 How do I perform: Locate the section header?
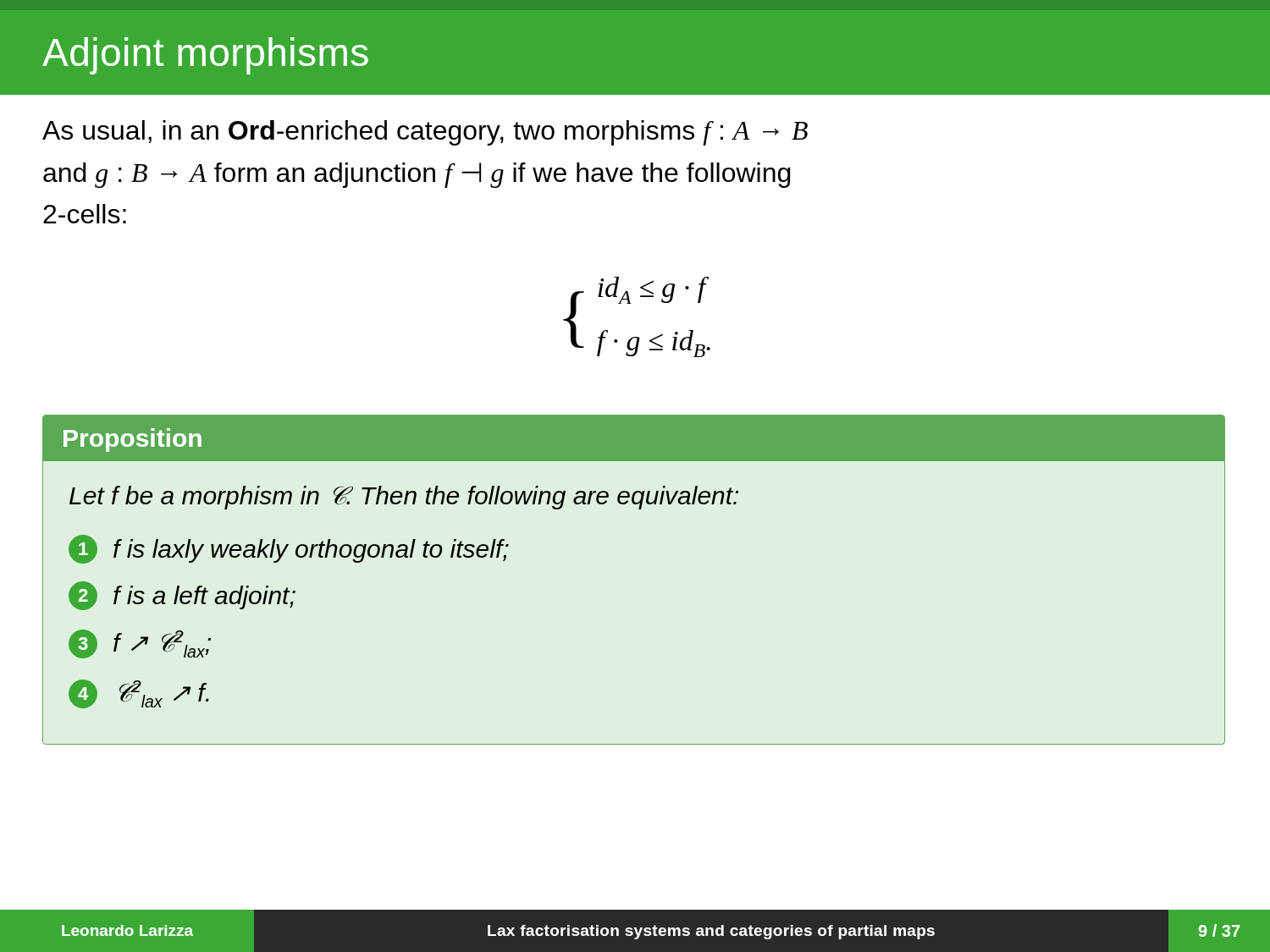tap(132, 438)
